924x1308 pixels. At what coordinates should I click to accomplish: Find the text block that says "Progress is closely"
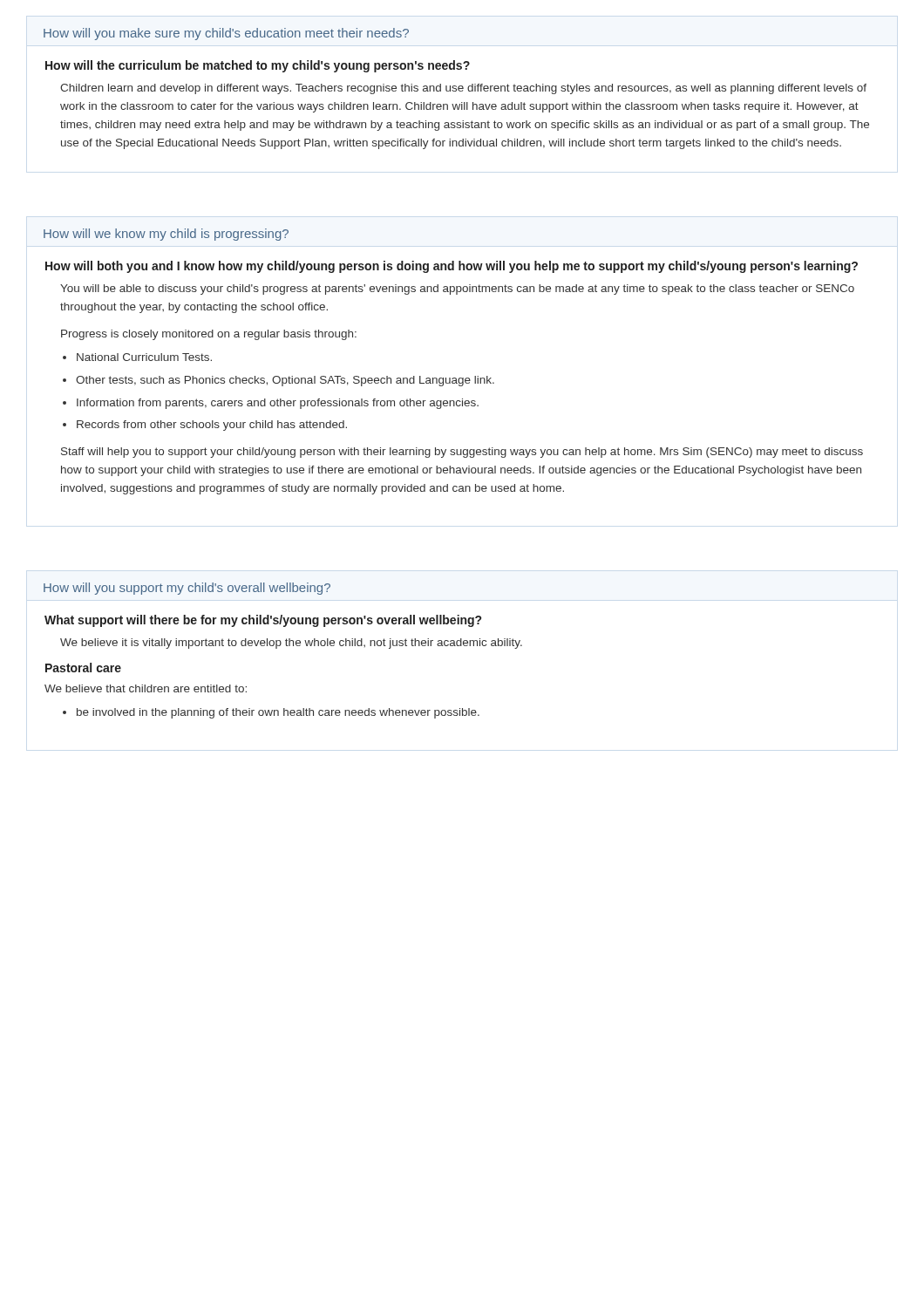(x=209, y=333)
